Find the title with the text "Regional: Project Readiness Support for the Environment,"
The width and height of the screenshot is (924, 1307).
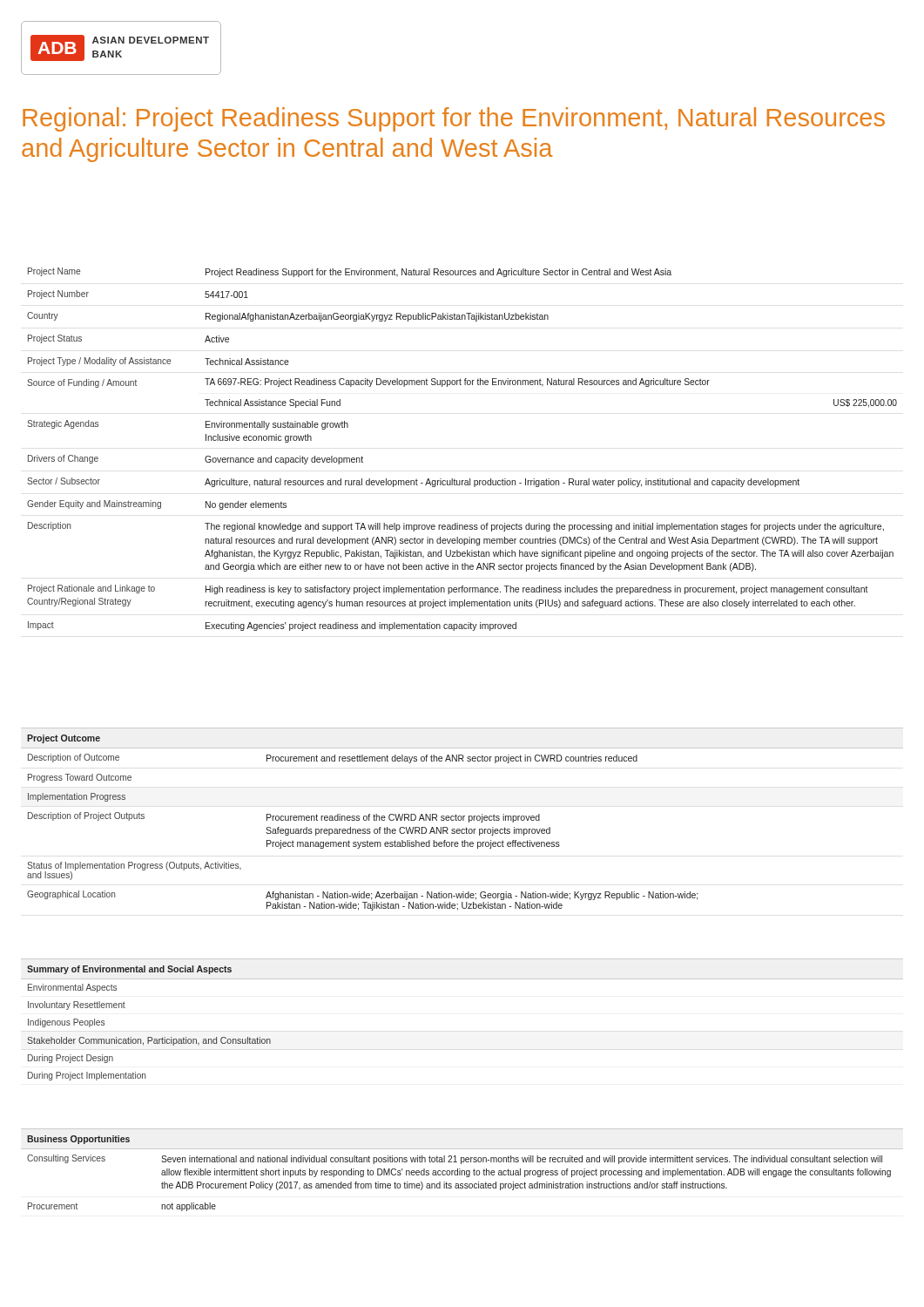(x=453, y=133)
